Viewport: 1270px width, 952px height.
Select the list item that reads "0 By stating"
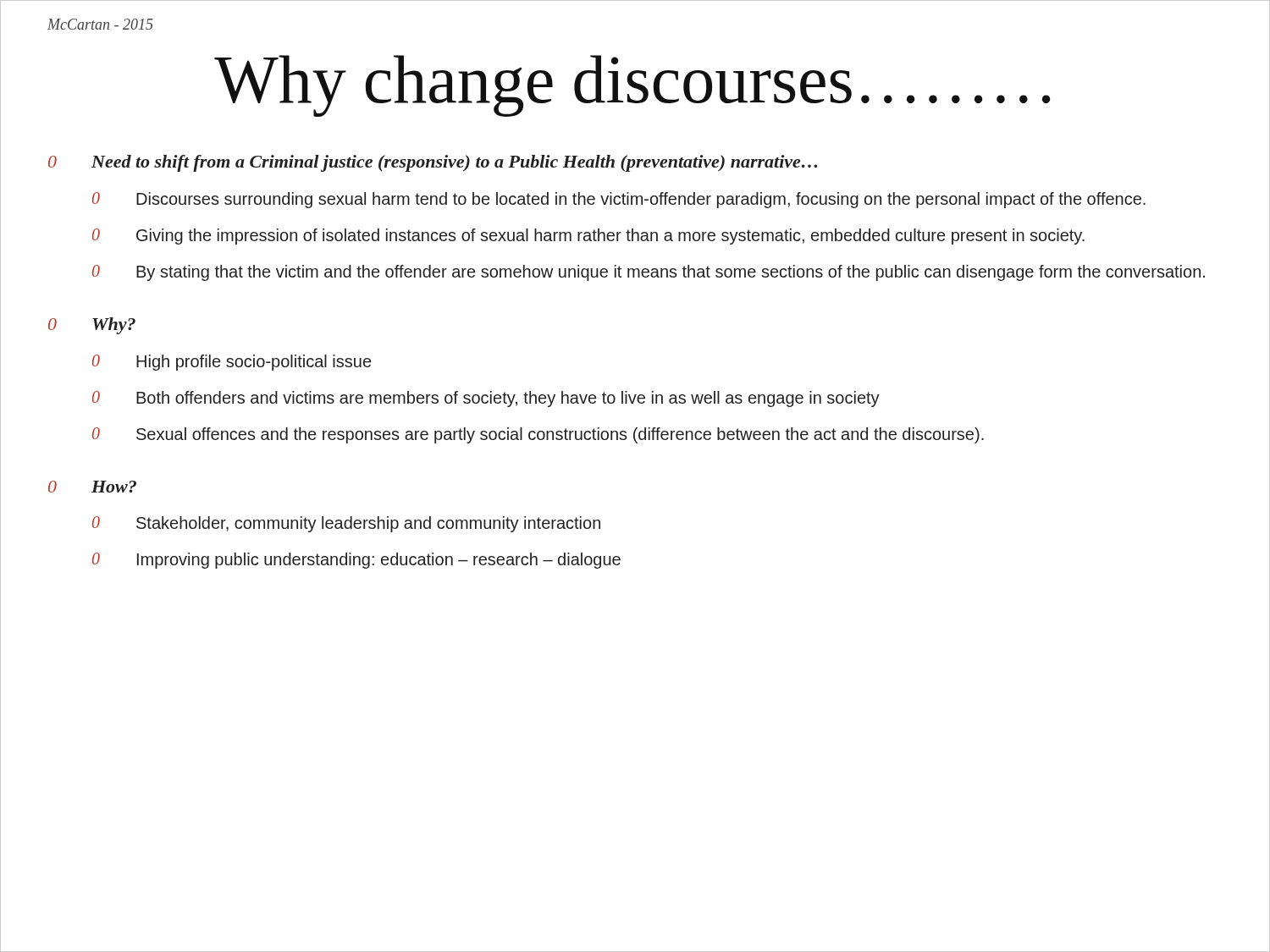tap(649, 272)
